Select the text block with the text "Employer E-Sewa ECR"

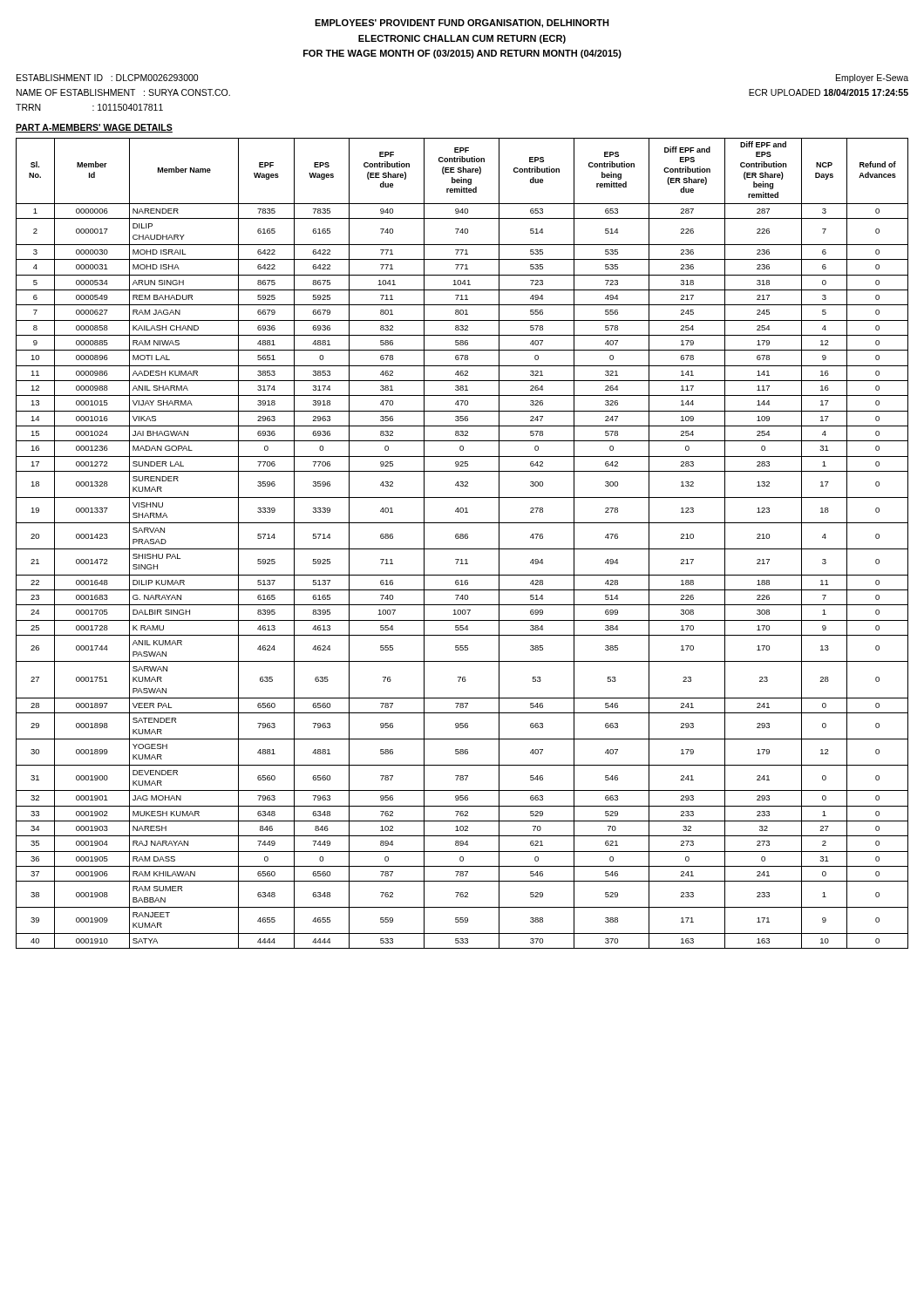click(828, 85)
